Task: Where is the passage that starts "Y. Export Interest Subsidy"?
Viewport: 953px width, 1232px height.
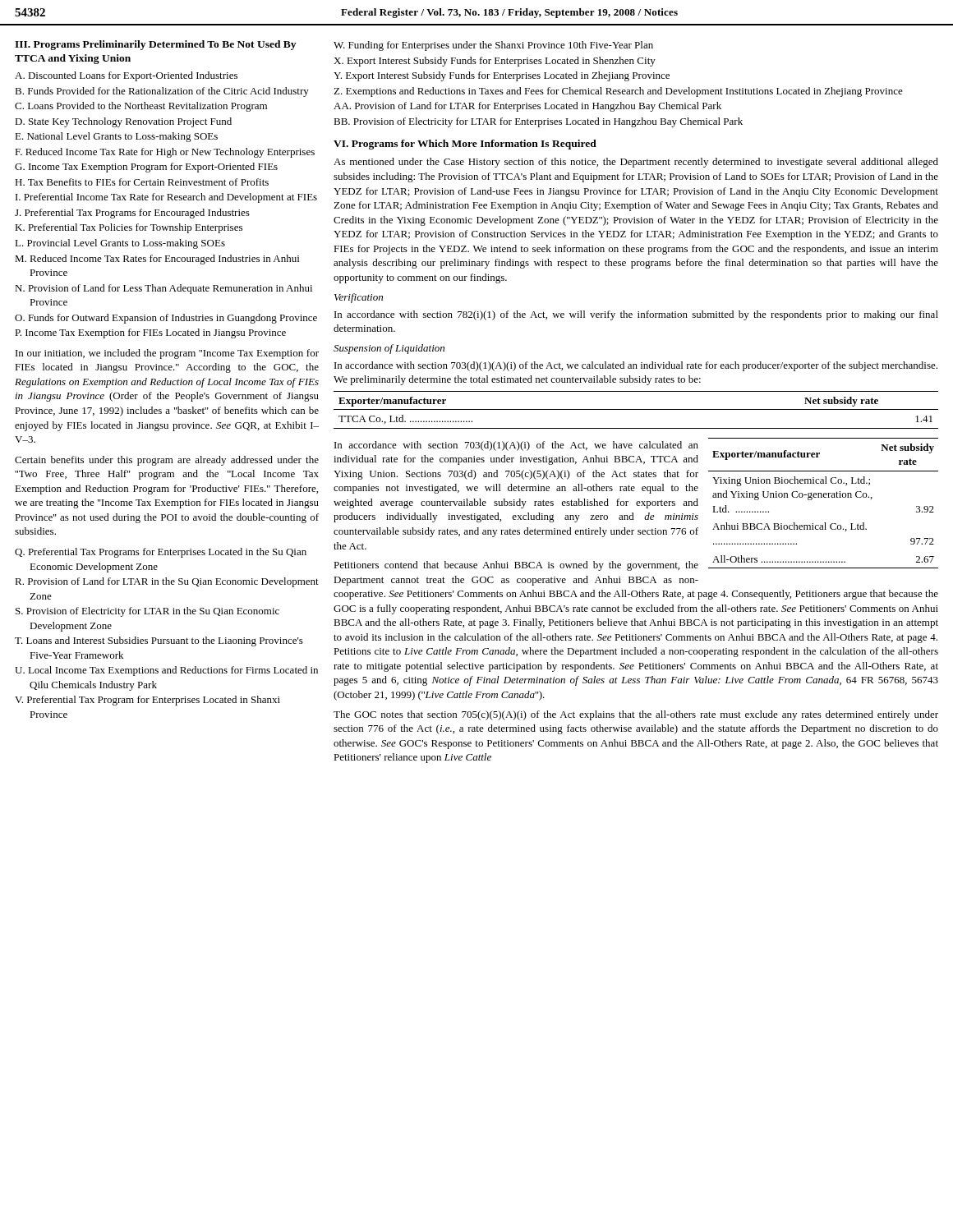Action: point(502,75)
